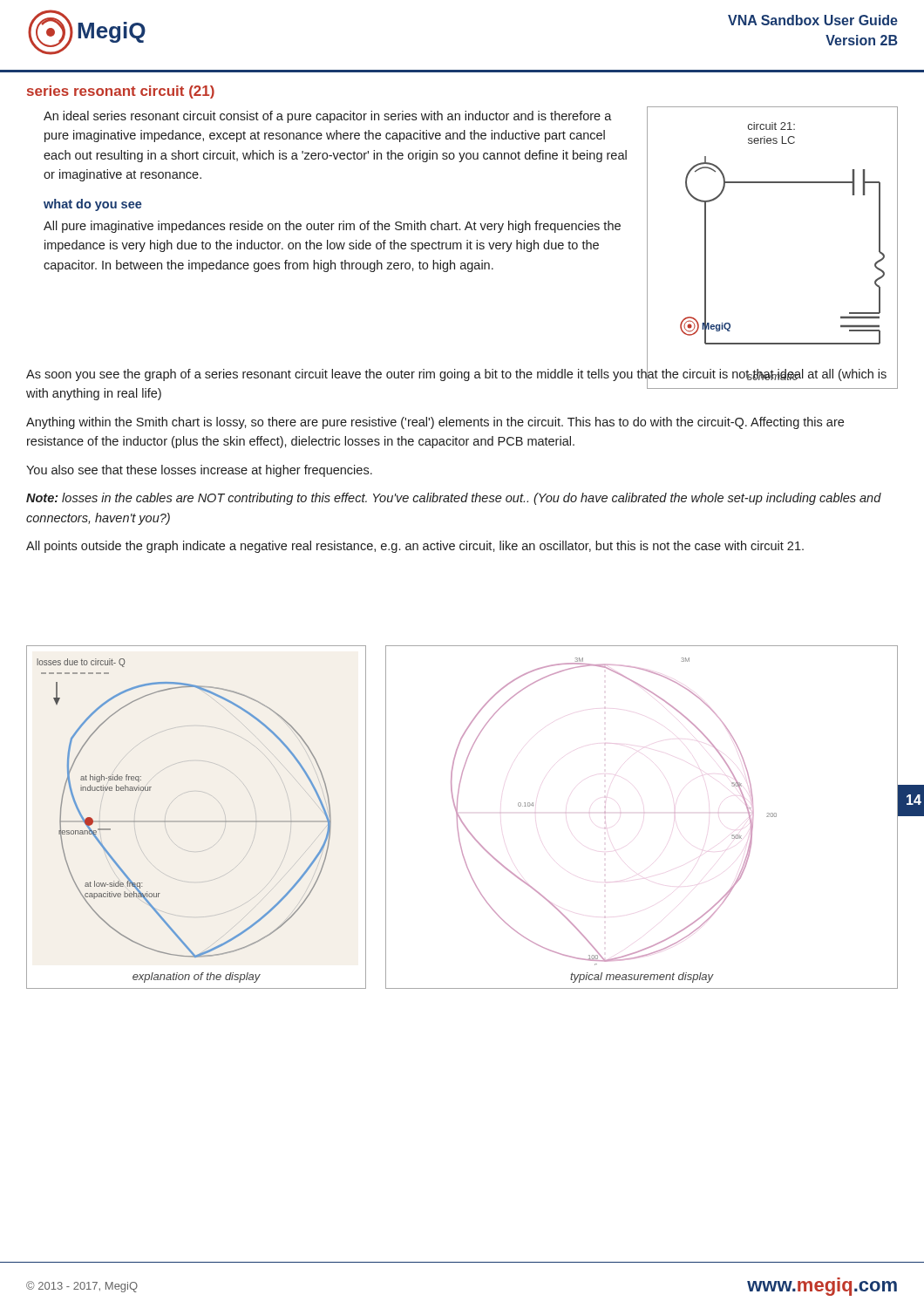Find the text block containing "All pure imaginative"
Screen dimensions: 1308x924
[332, 245]
